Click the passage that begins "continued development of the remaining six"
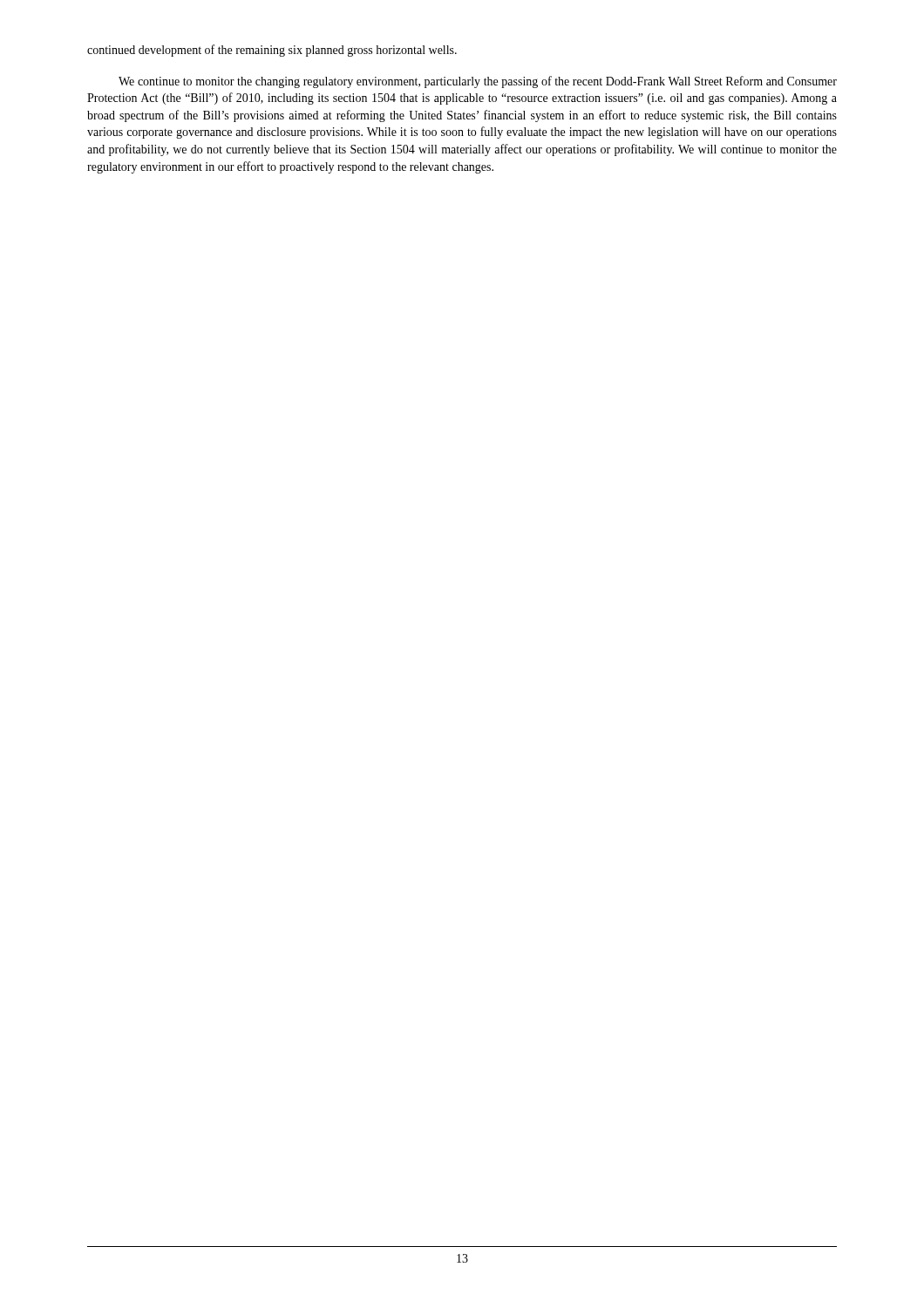The image size is (924, 1308). pyautogui.click(x=272, y=50)
